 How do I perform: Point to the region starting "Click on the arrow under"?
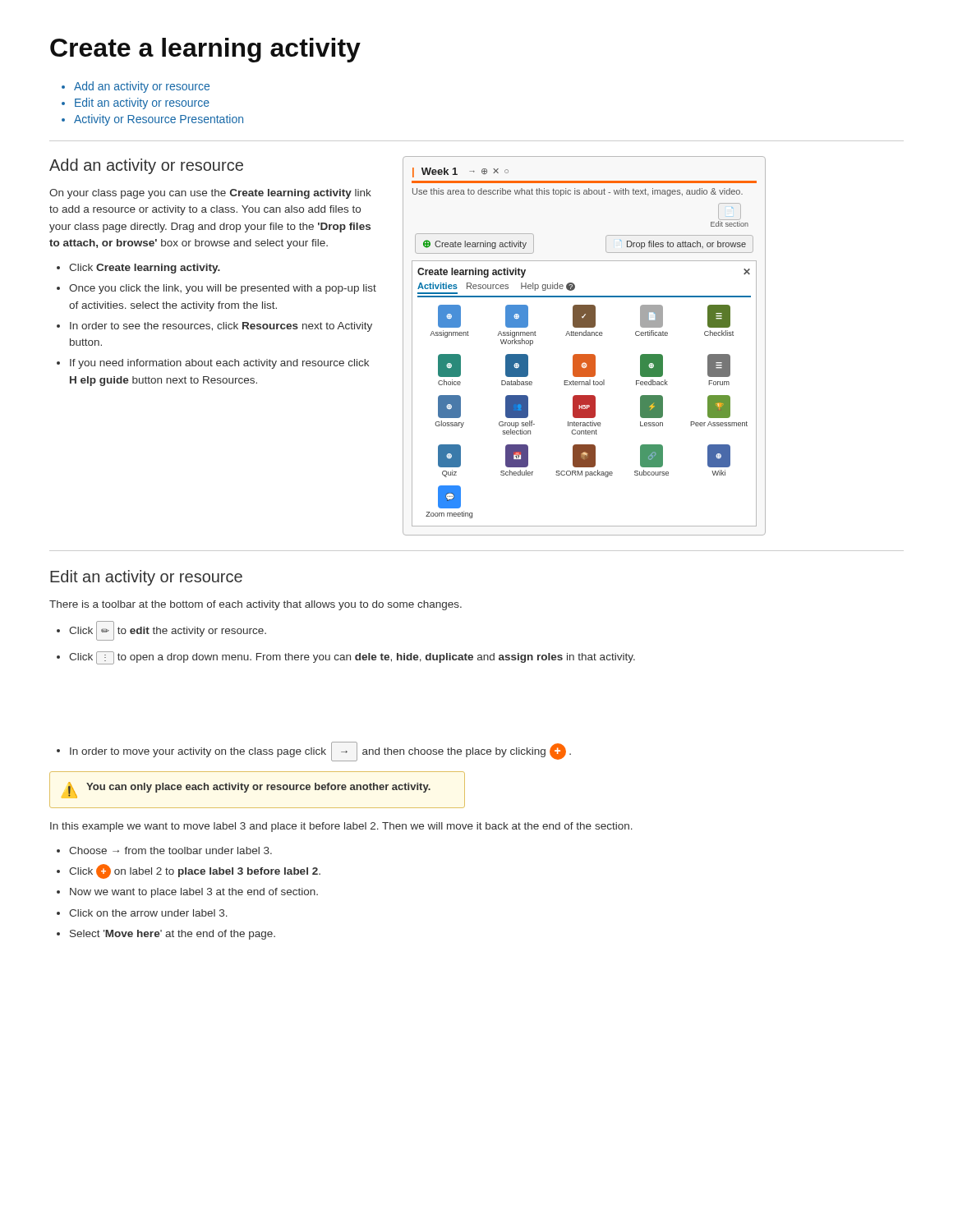149,913
